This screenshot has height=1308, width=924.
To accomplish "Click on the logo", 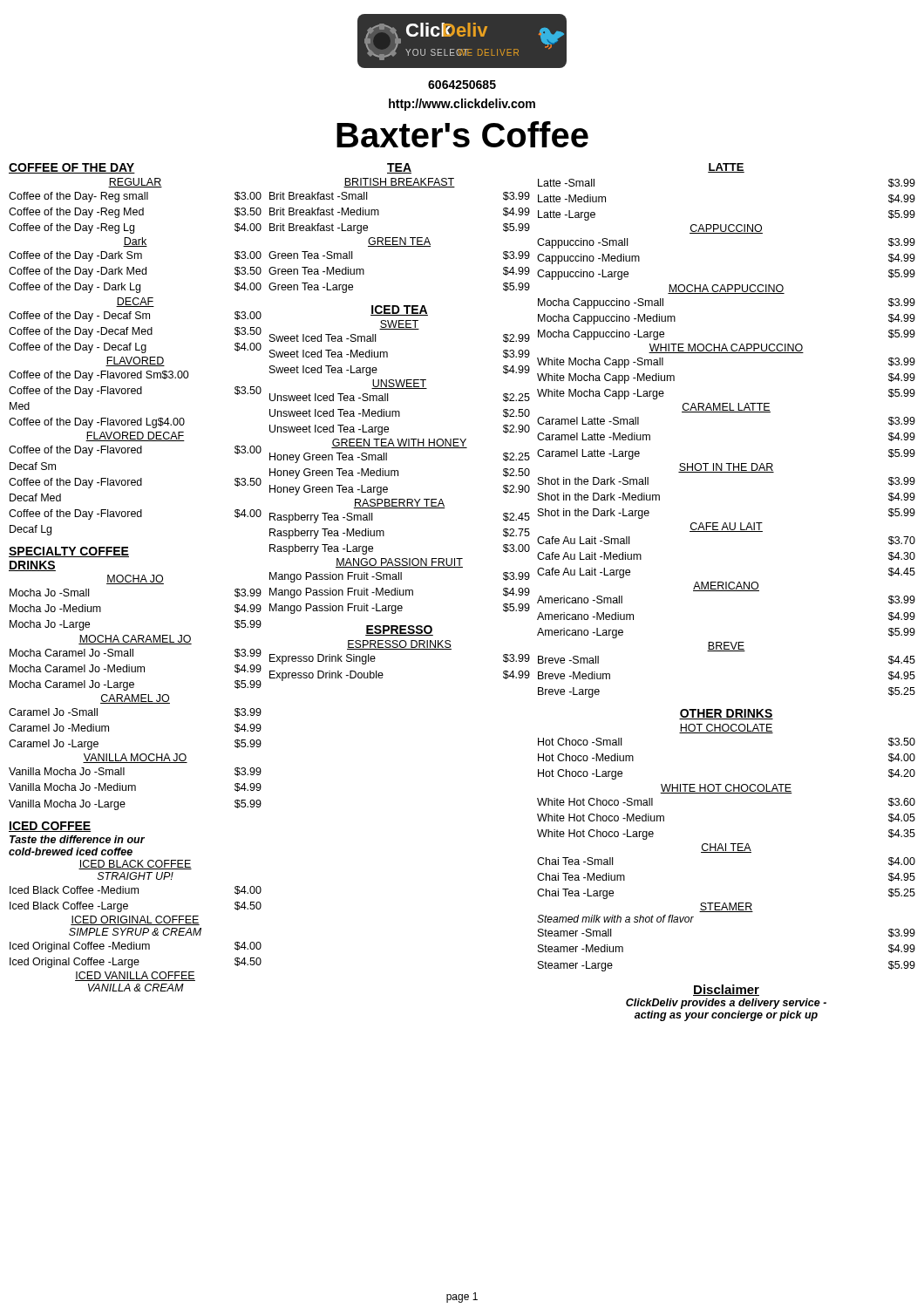I will [x=462, y=37].
